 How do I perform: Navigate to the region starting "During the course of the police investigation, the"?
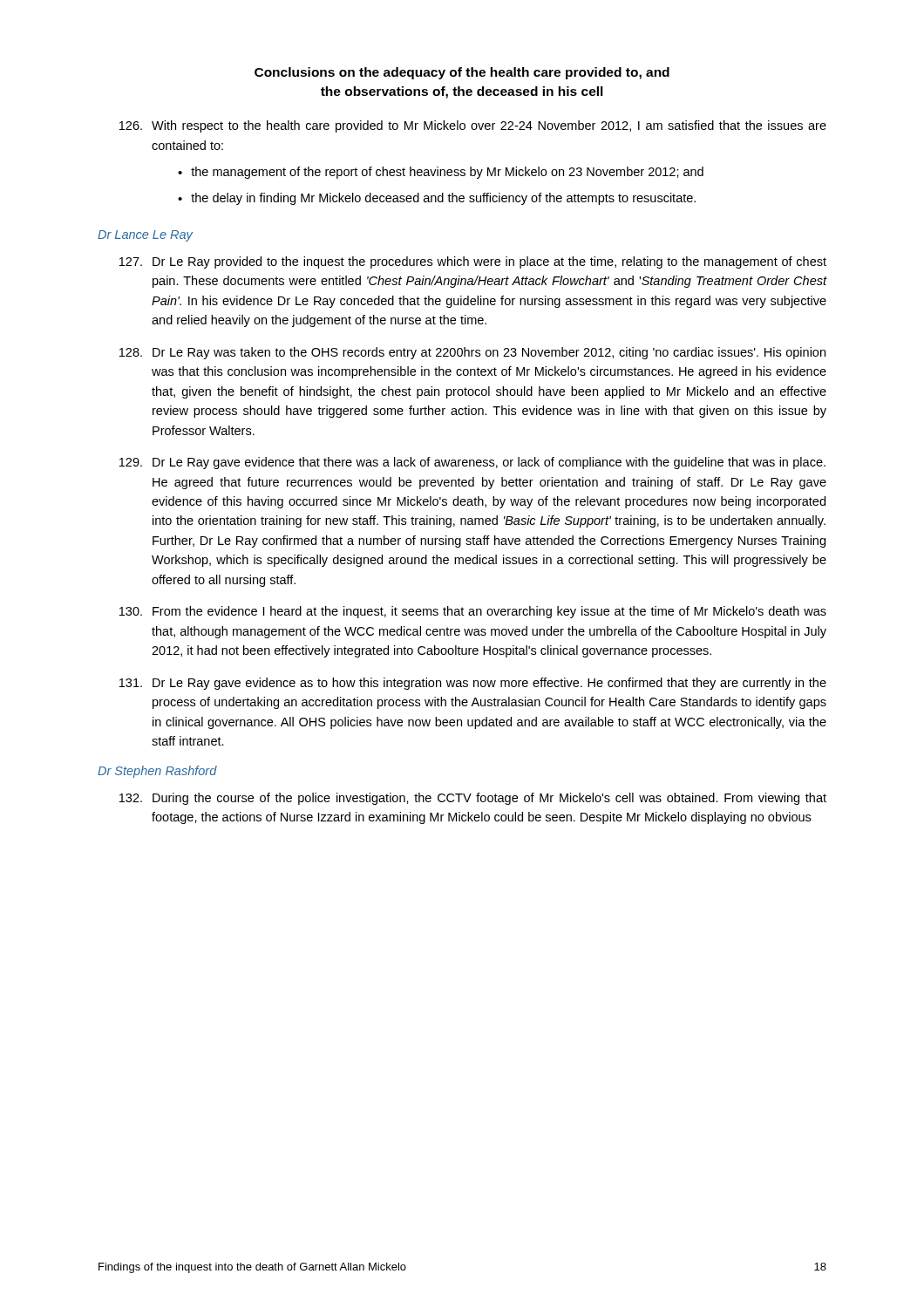pyautogui.click(x=462, y=808)
